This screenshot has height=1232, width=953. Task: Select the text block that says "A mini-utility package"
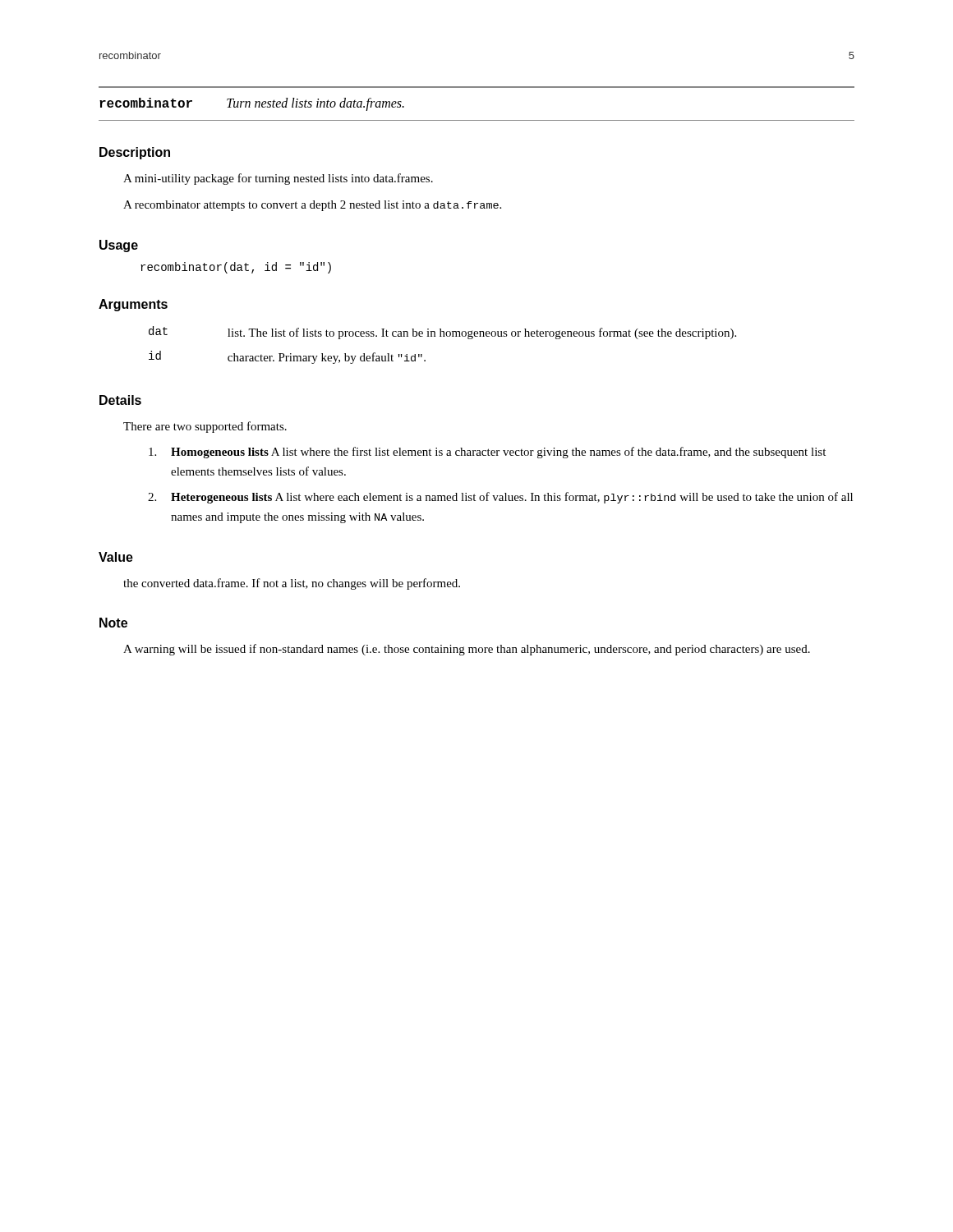(x=278, y=178)
